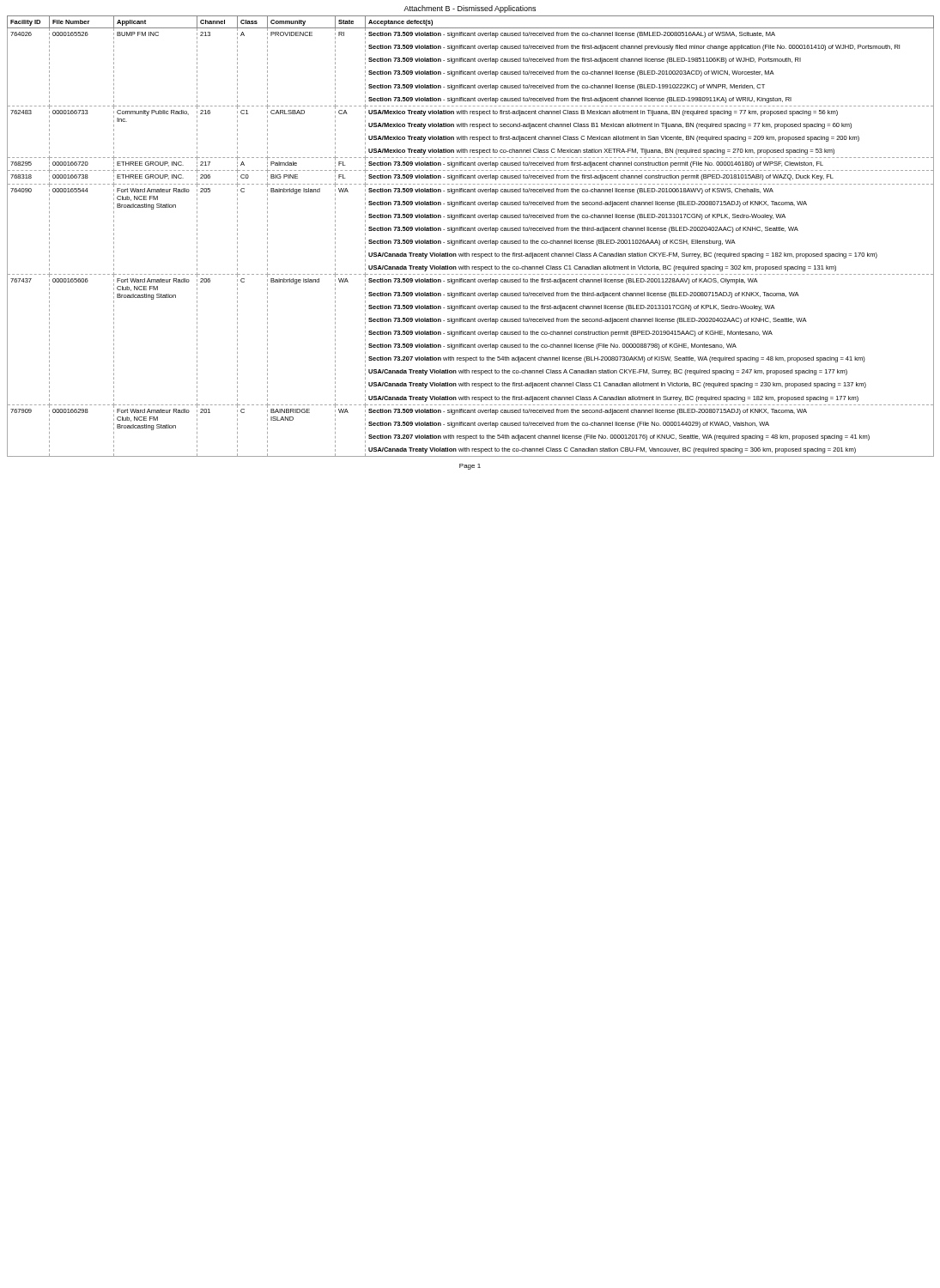The image size is (940, 1288).
Task: Find the table
Action: pos(470,236)
